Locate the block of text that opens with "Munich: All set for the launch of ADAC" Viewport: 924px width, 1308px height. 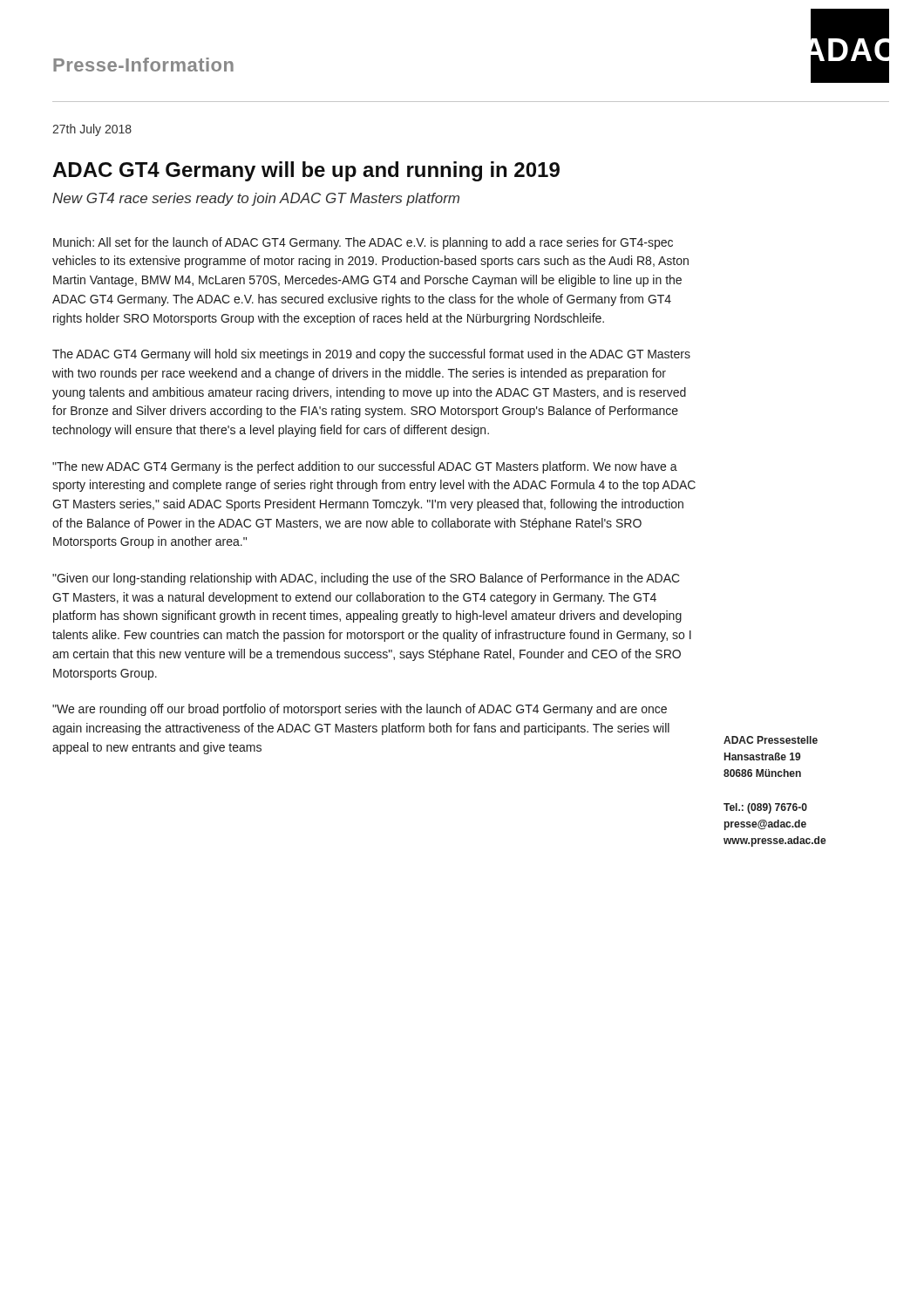pos(371,280)
